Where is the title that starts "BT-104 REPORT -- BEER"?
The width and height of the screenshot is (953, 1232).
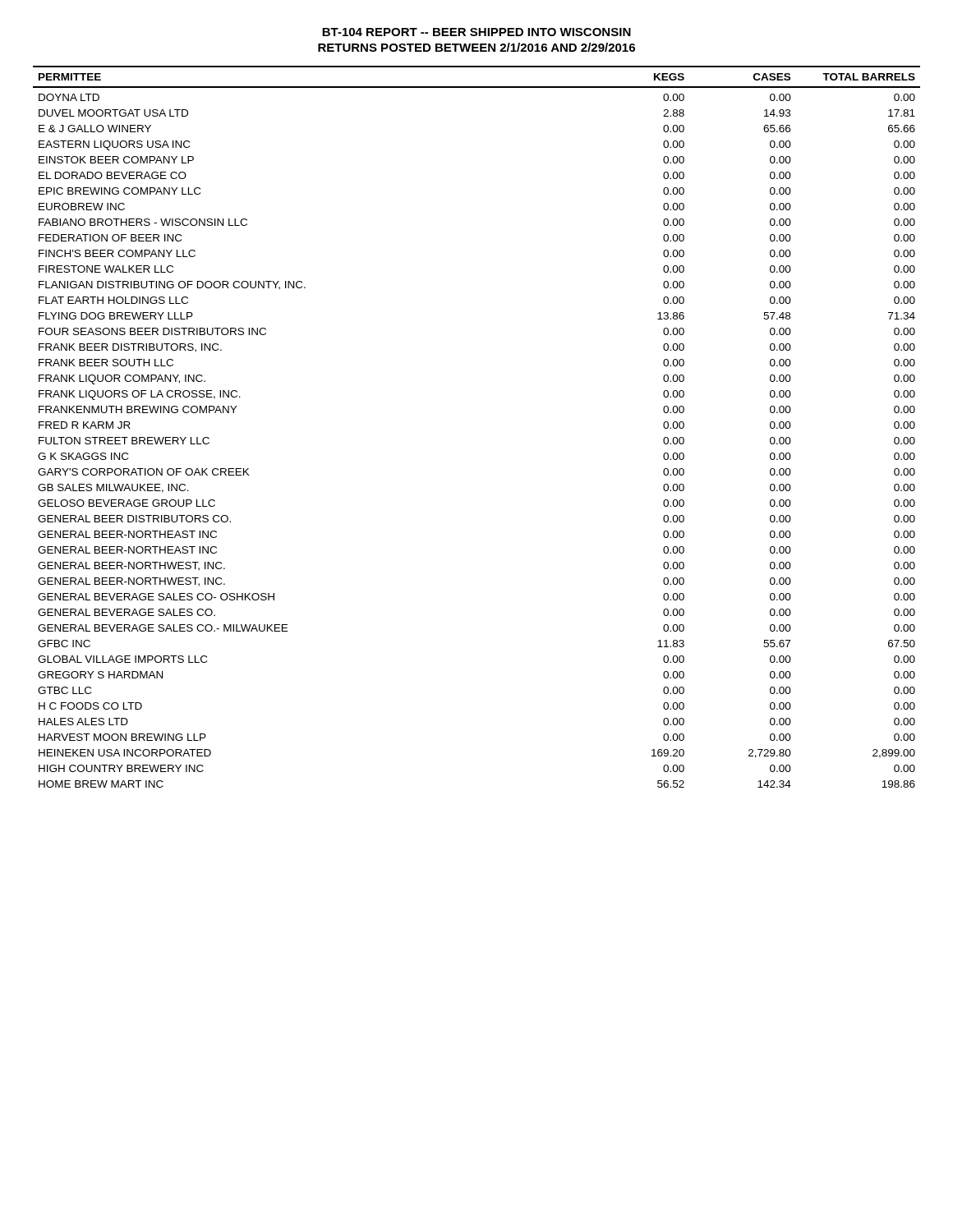click(x=476, y=32)
